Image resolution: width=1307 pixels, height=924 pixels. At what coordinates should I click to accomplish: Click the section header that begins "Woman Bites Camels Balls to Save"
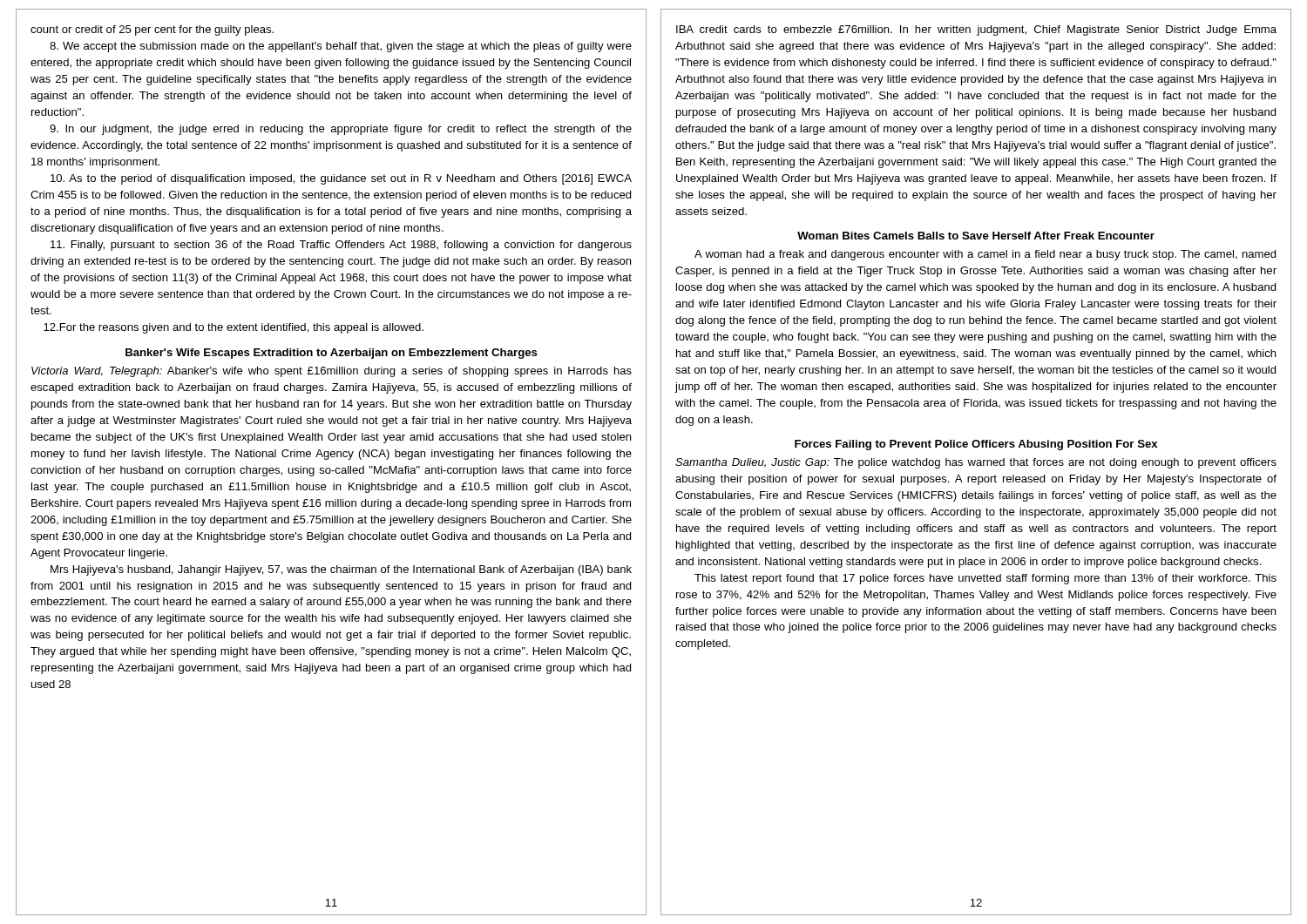tap(976, 235)
